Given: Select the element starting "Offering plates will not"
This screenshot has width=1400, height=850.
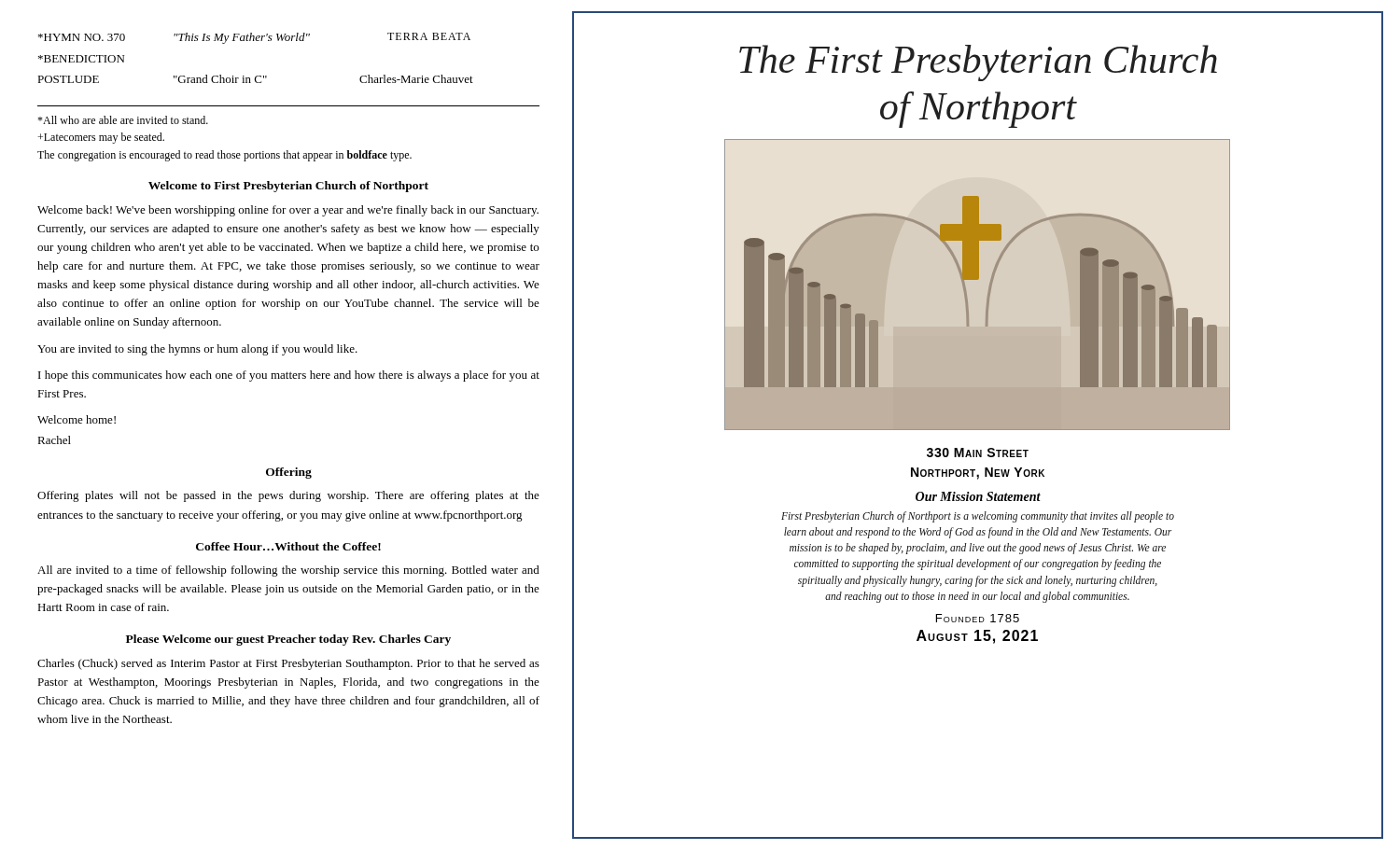Looking at the screenshot, I should point(288,505).
